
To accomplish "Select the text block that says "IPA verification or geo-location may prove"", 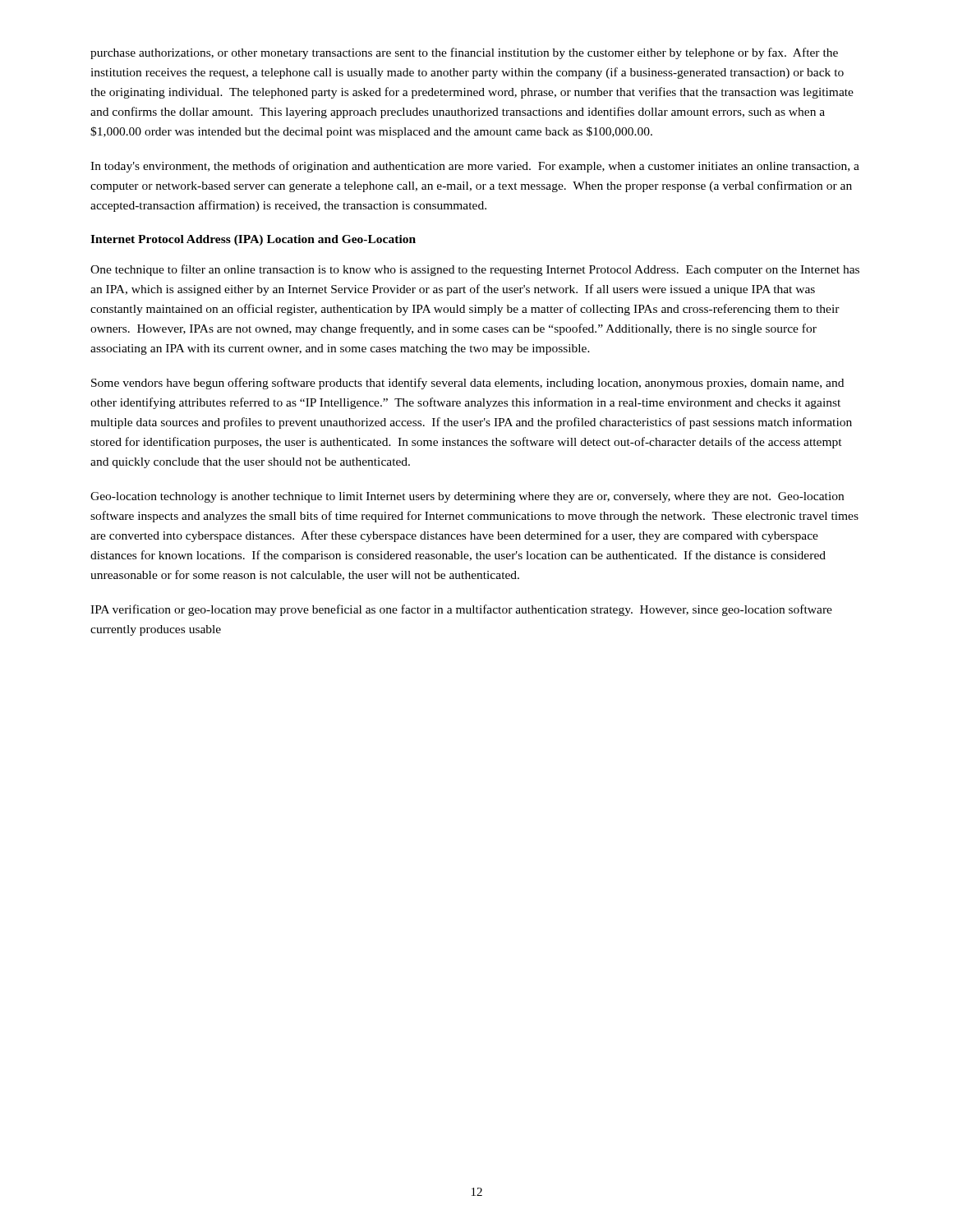I will [461, 619].
